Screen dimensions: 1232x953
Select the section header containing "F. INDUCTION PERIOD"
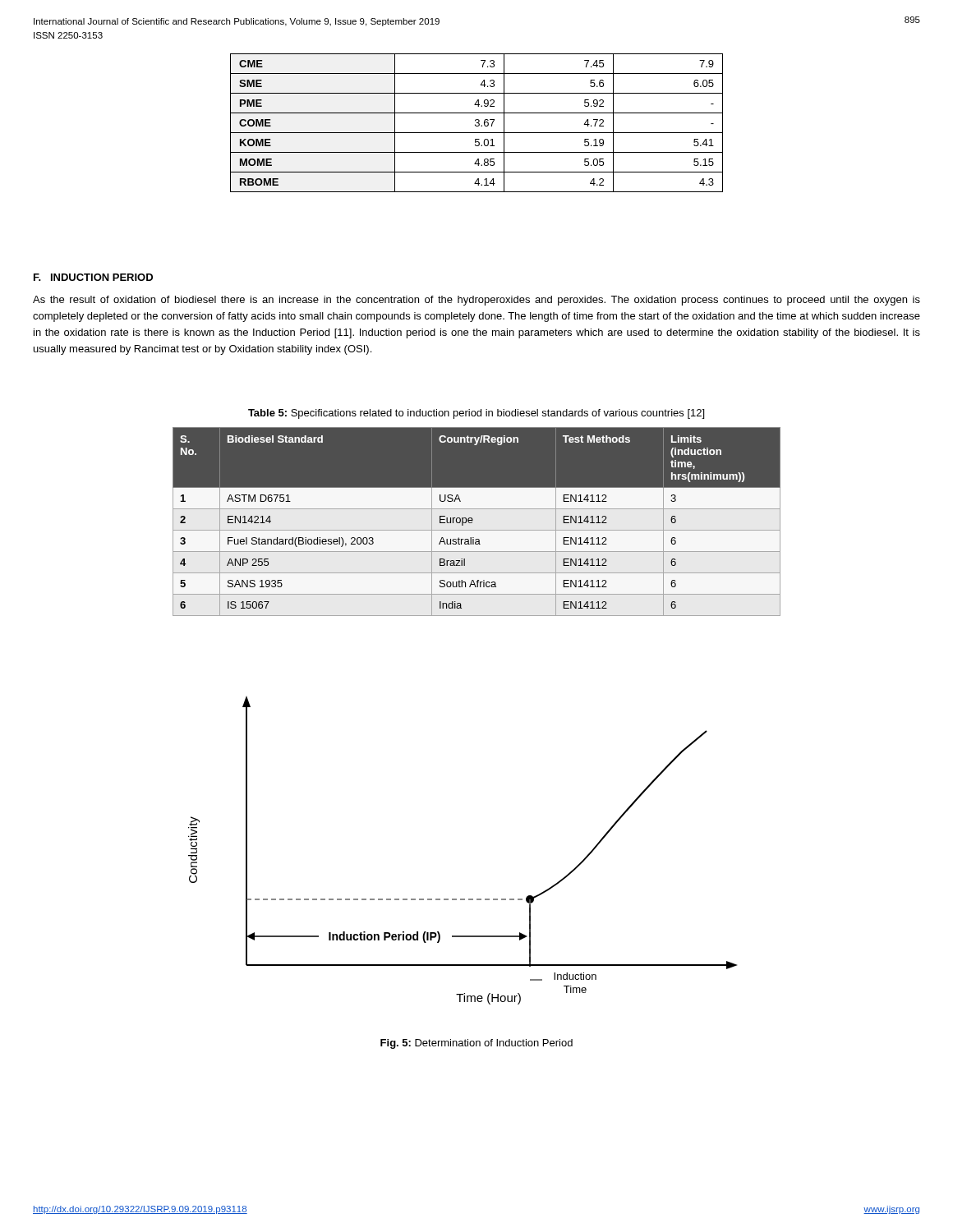[93, 277]
